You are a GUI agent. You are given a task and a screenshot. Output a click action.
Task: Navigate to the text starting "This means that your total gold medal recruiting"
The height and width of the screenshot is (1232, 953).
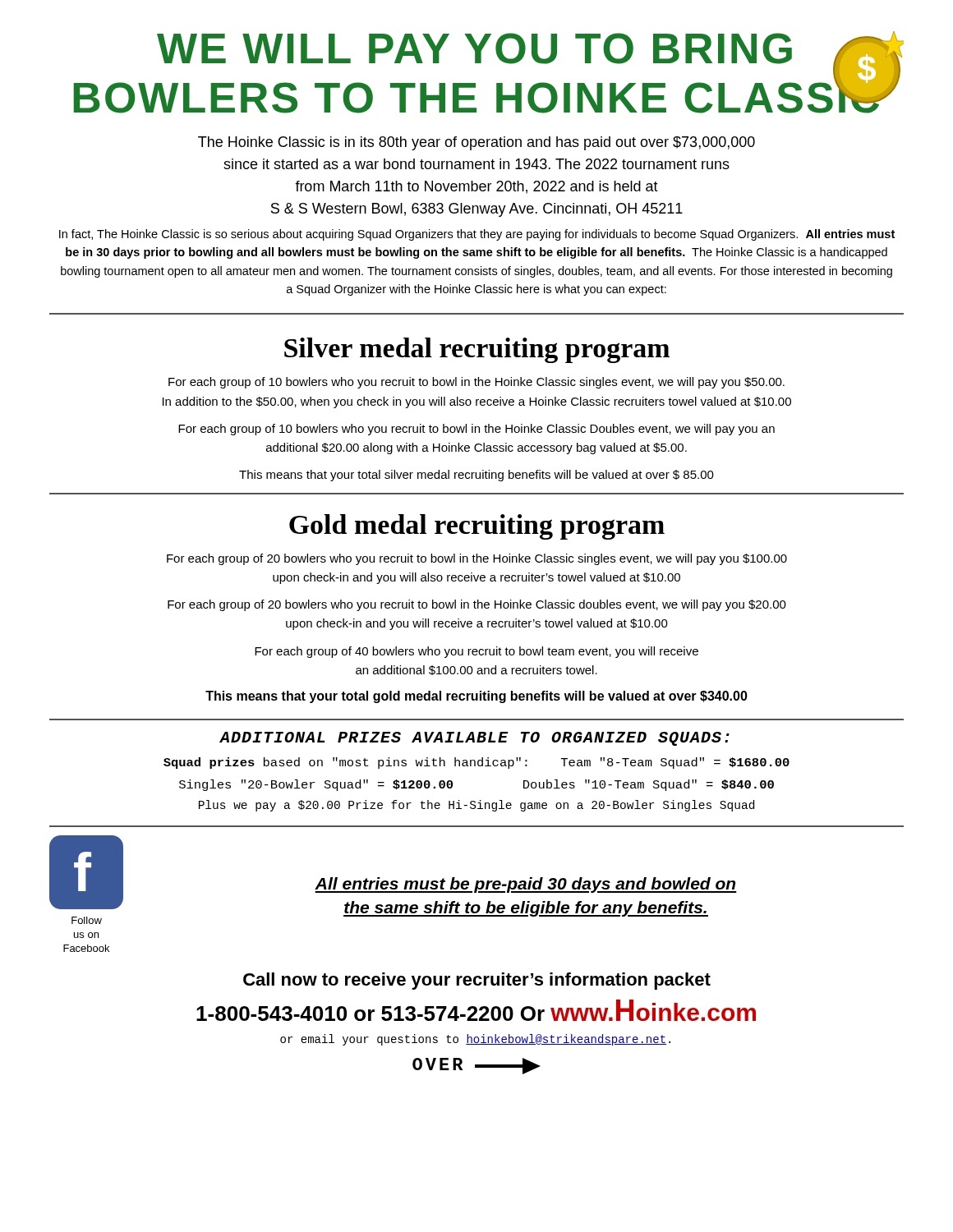click(476, 696)
